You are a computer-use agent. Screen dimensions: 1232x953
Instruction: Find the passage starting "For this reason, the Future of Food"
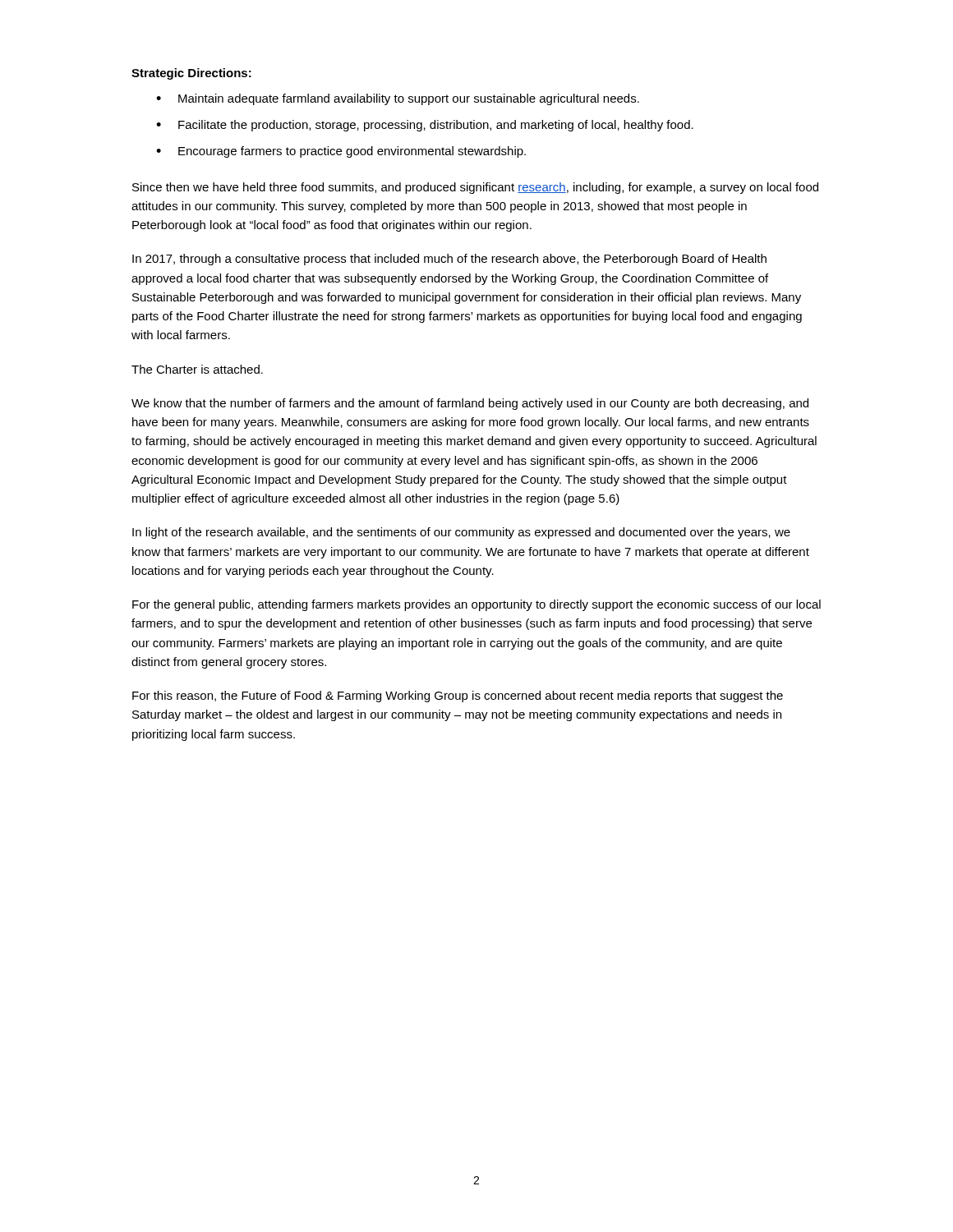coord(457,714)
